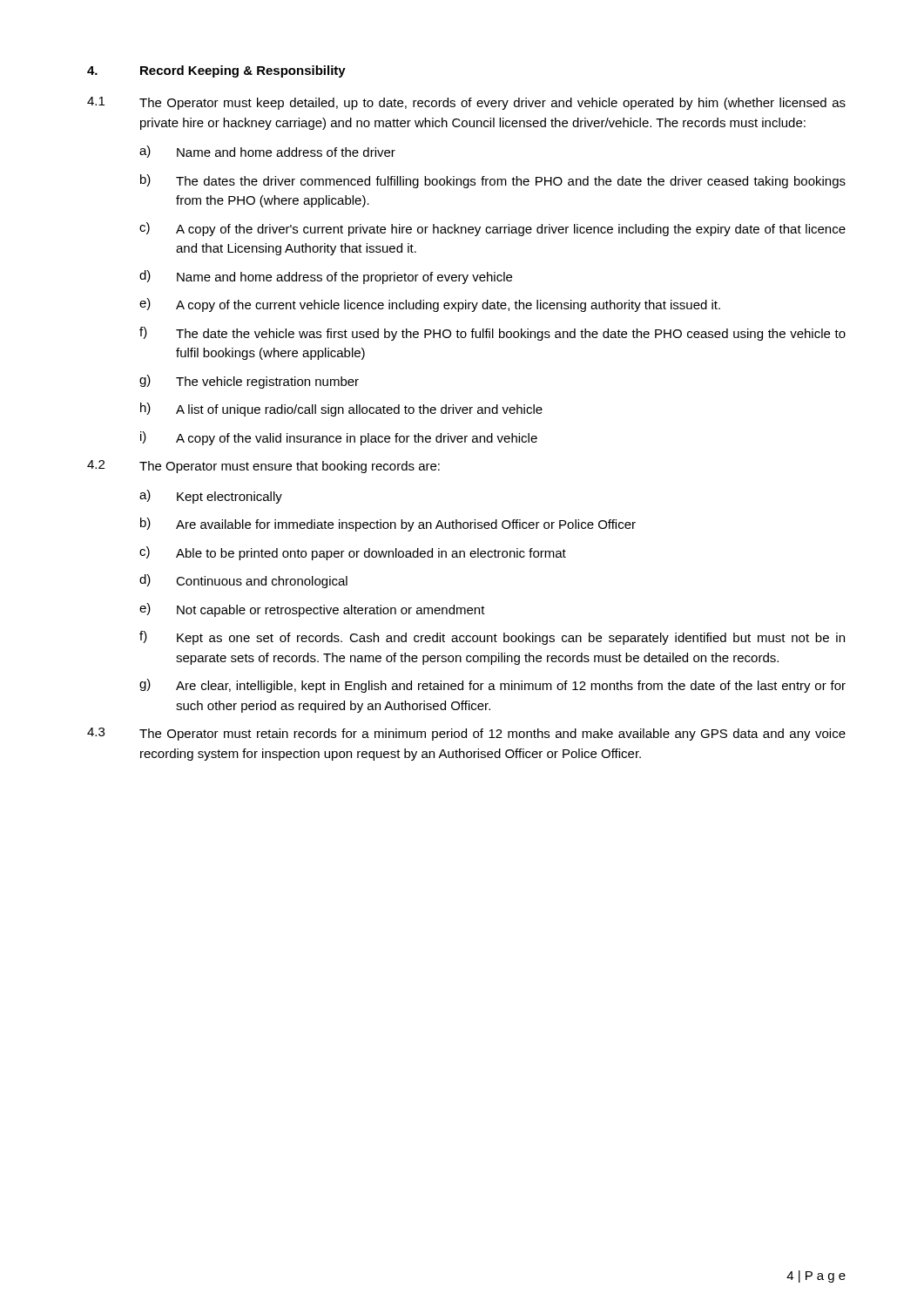Point to the block beginning "g) Are clear, intelligible, kept in"
This screenshot has height=1307, width=924.
pos(492,696)
